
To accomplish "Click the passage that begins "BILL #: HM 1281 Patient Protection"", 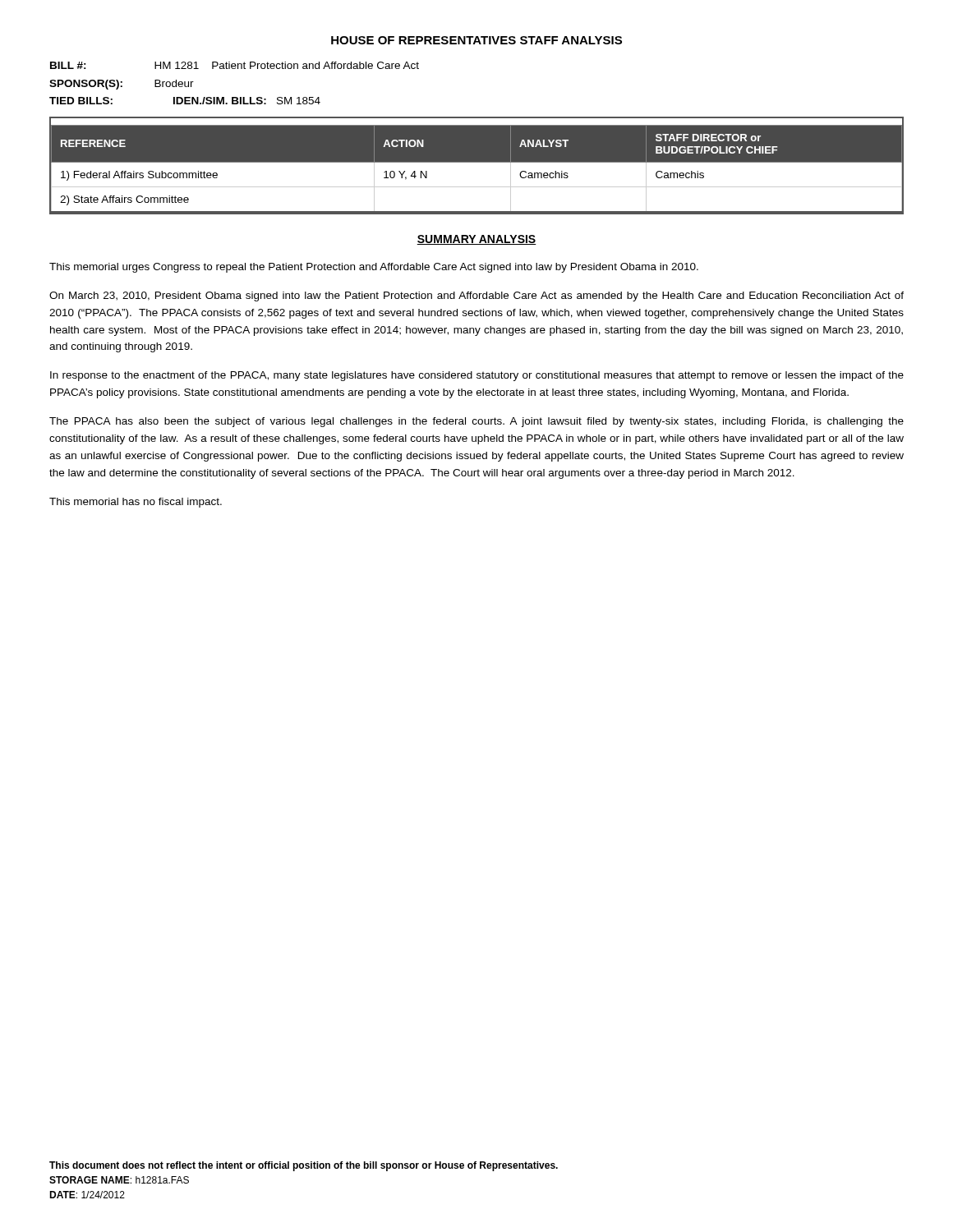I will click(235, 65).
